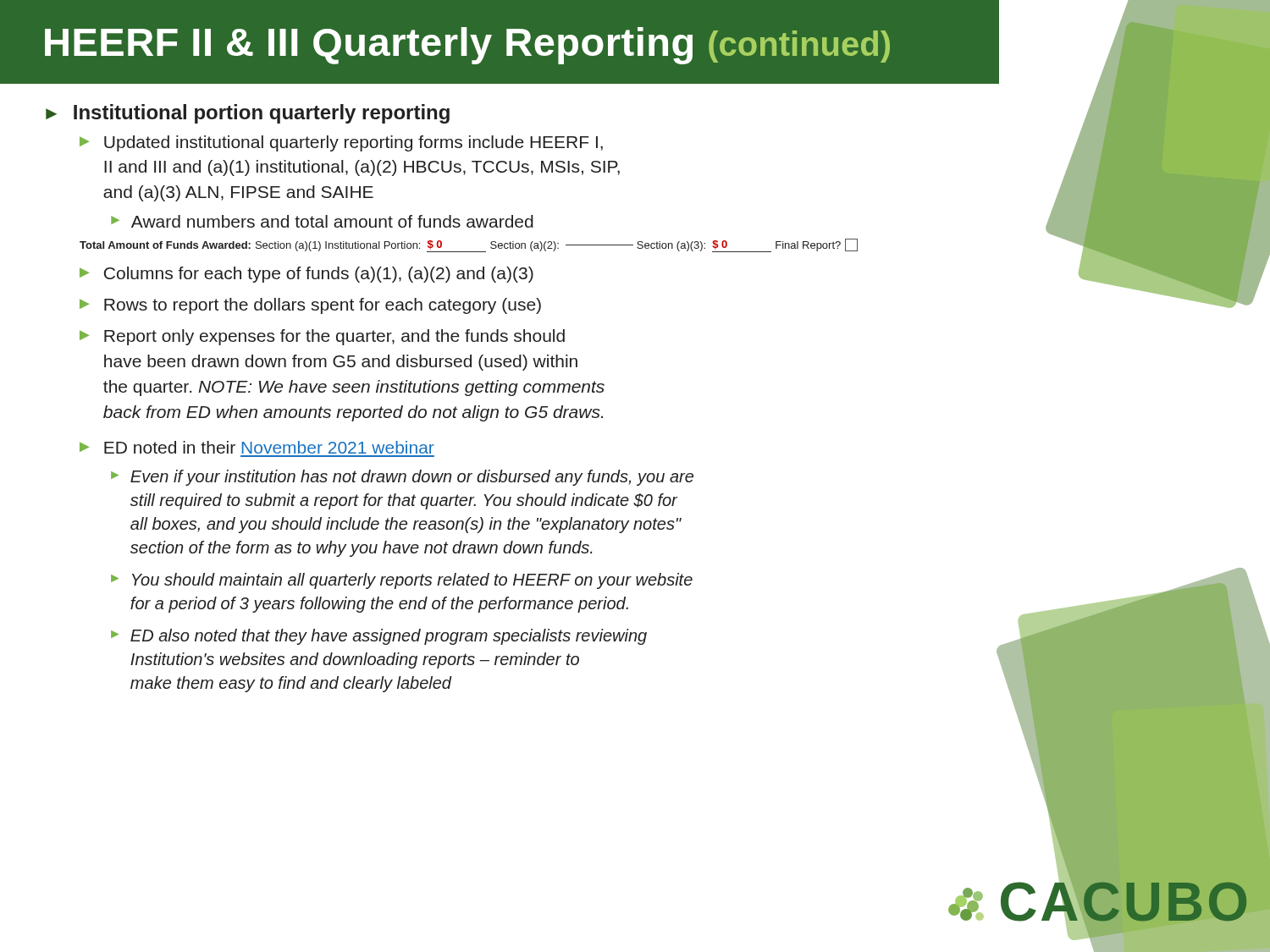1270x952 pixels.
Task: Click on the list item that reads "► Updated institutional quarterly reporting forms include"
Action: pos(349,167)
